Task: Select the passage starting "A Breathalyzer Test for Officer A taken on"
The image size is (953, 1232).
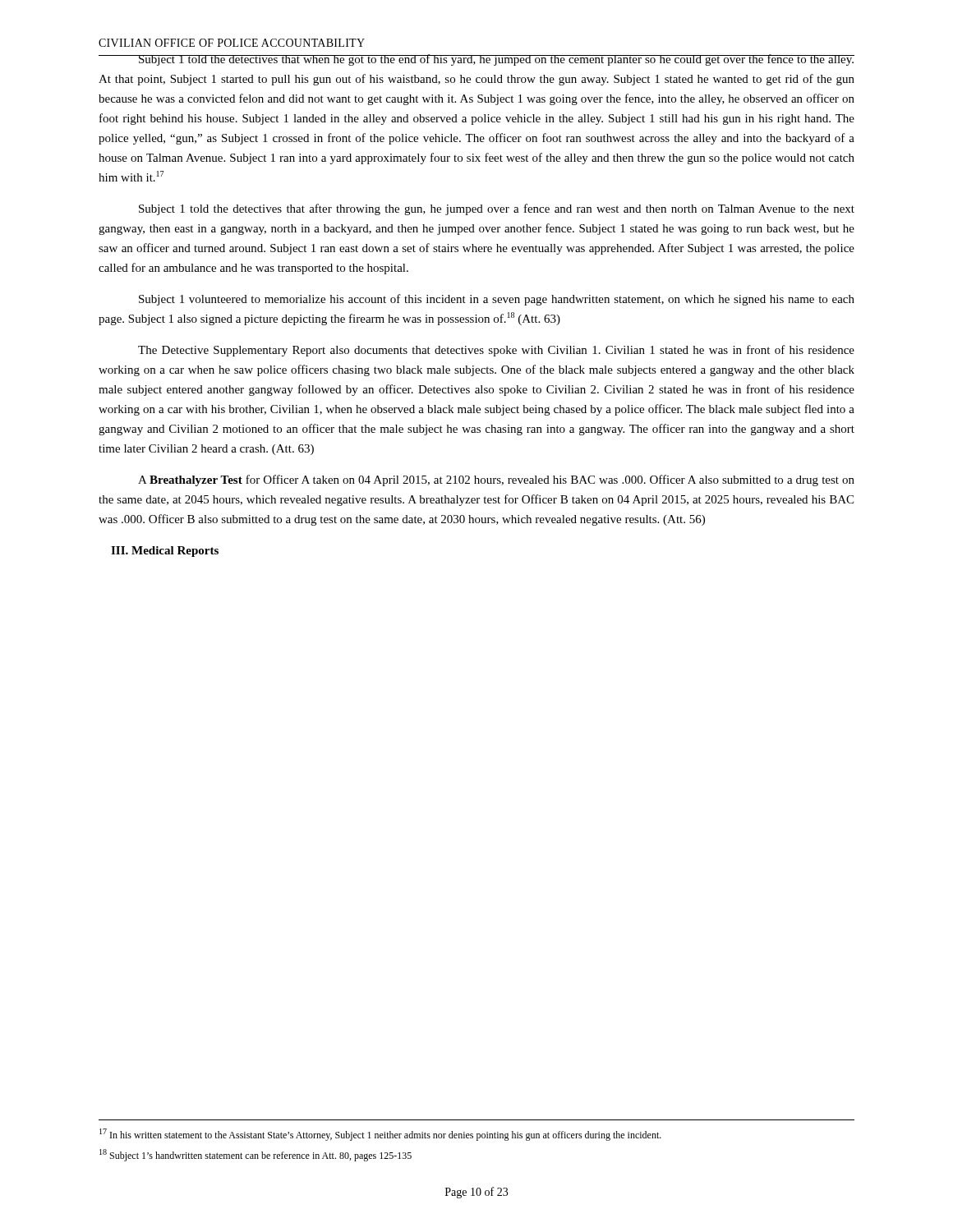Action: (x=476, y=499)
